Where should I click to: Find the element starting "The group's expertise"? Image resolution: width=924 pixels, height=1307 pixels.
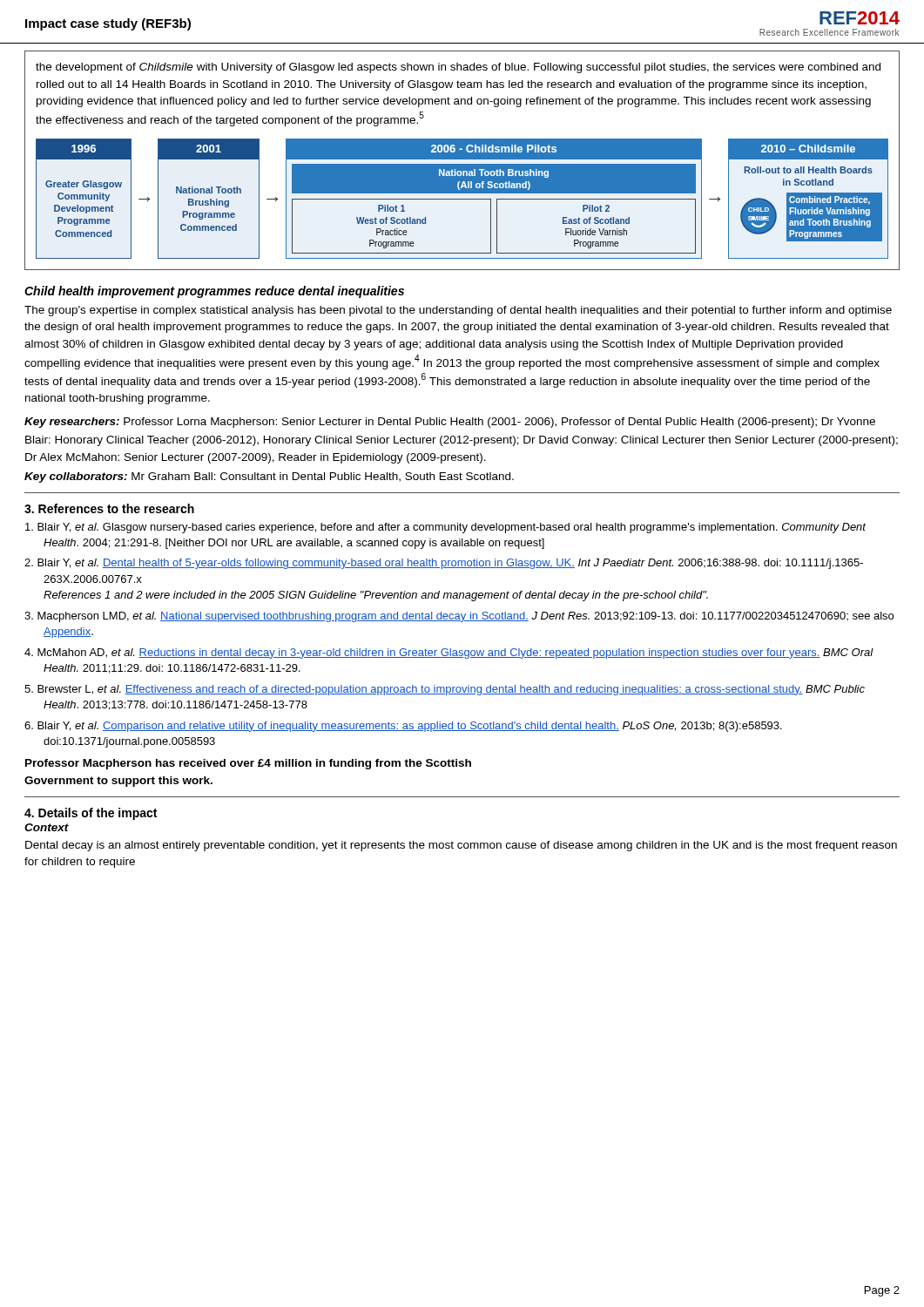pos(458,354)
